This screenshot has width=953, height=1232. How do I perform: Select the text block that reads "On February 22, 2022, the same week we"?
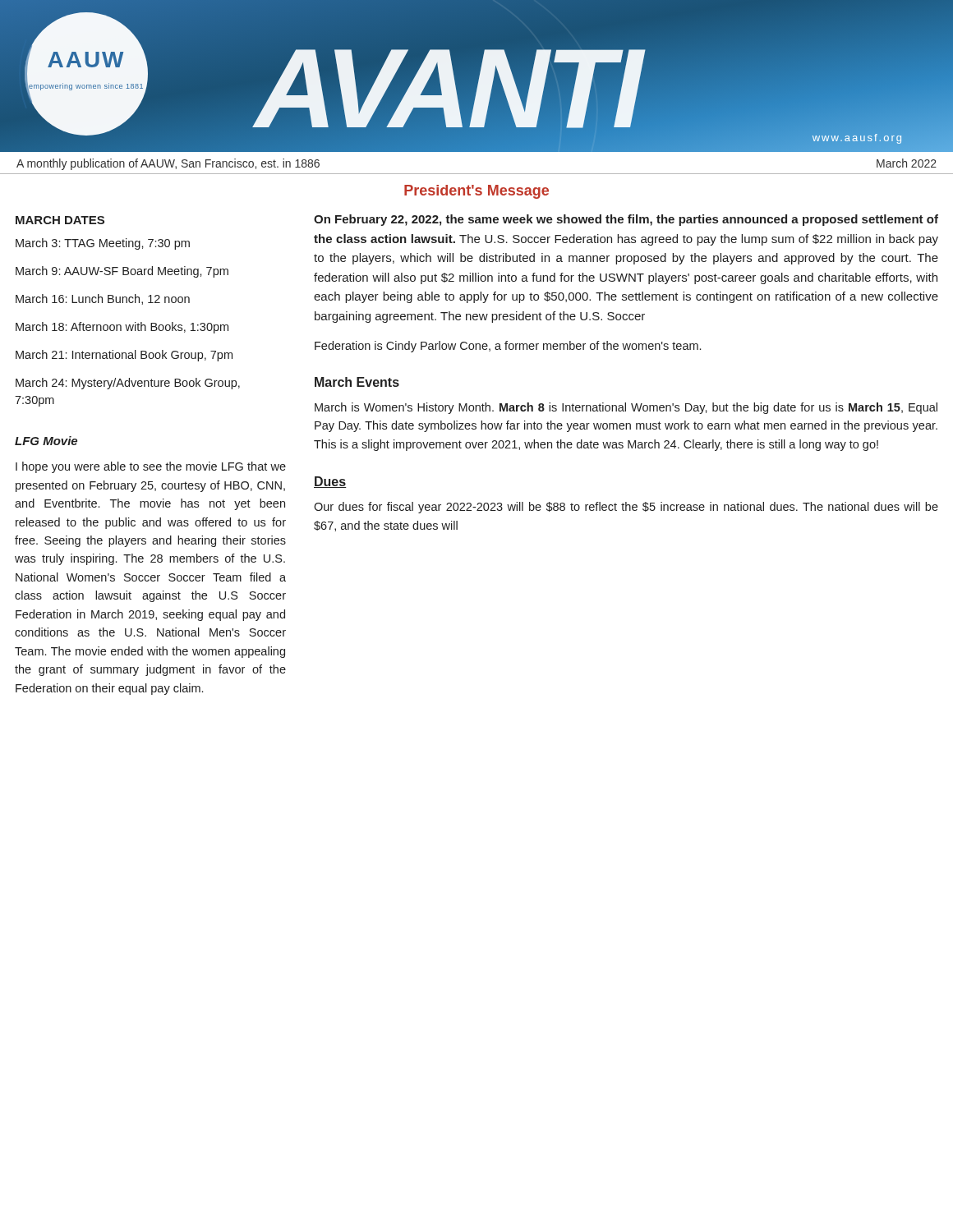(x=626, y=267)
